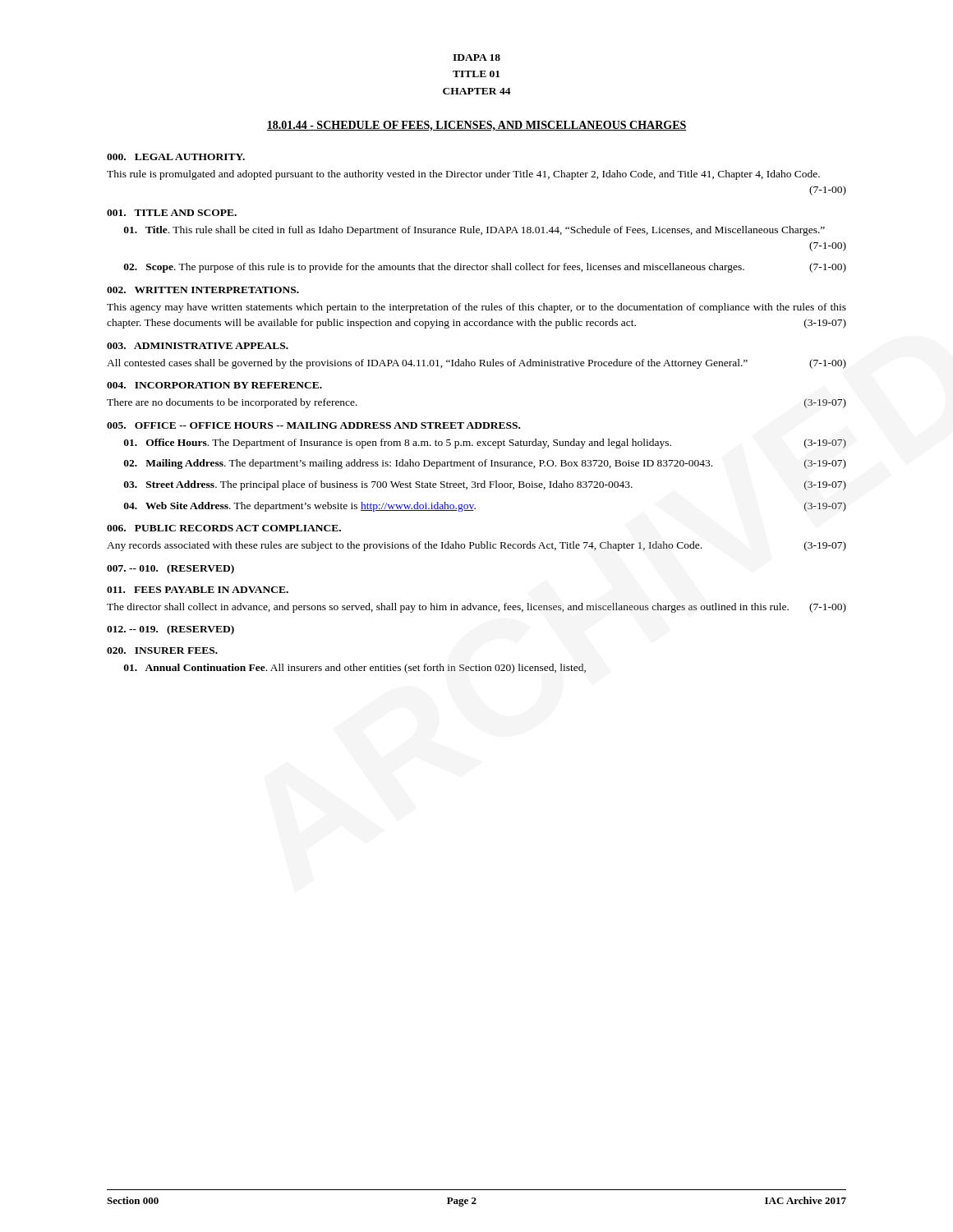Select the text block with the text "Title. This rule shall be cited in full"

476,239
